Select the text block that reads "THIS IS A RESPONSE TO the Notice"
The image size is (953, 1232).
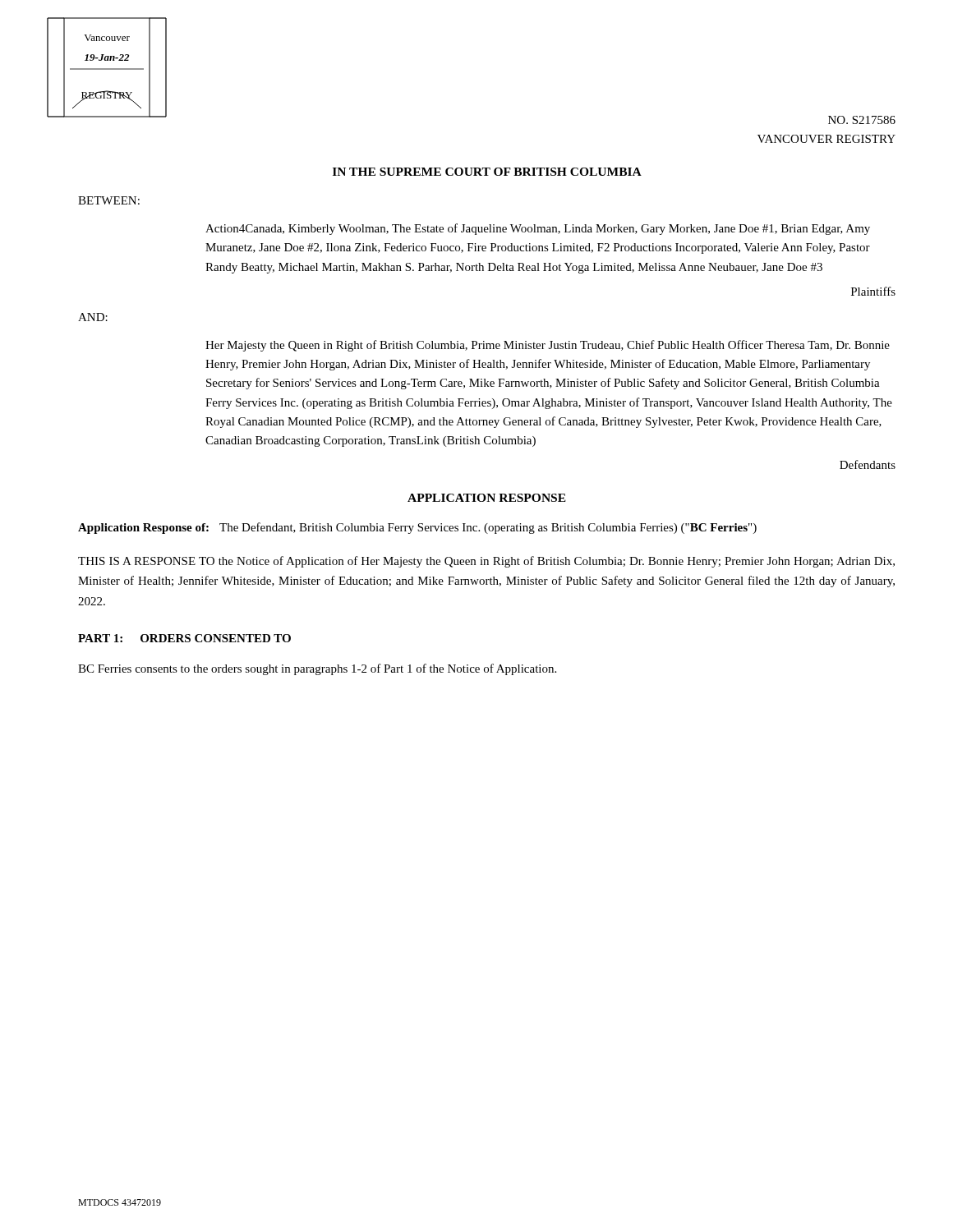[487, 581]
